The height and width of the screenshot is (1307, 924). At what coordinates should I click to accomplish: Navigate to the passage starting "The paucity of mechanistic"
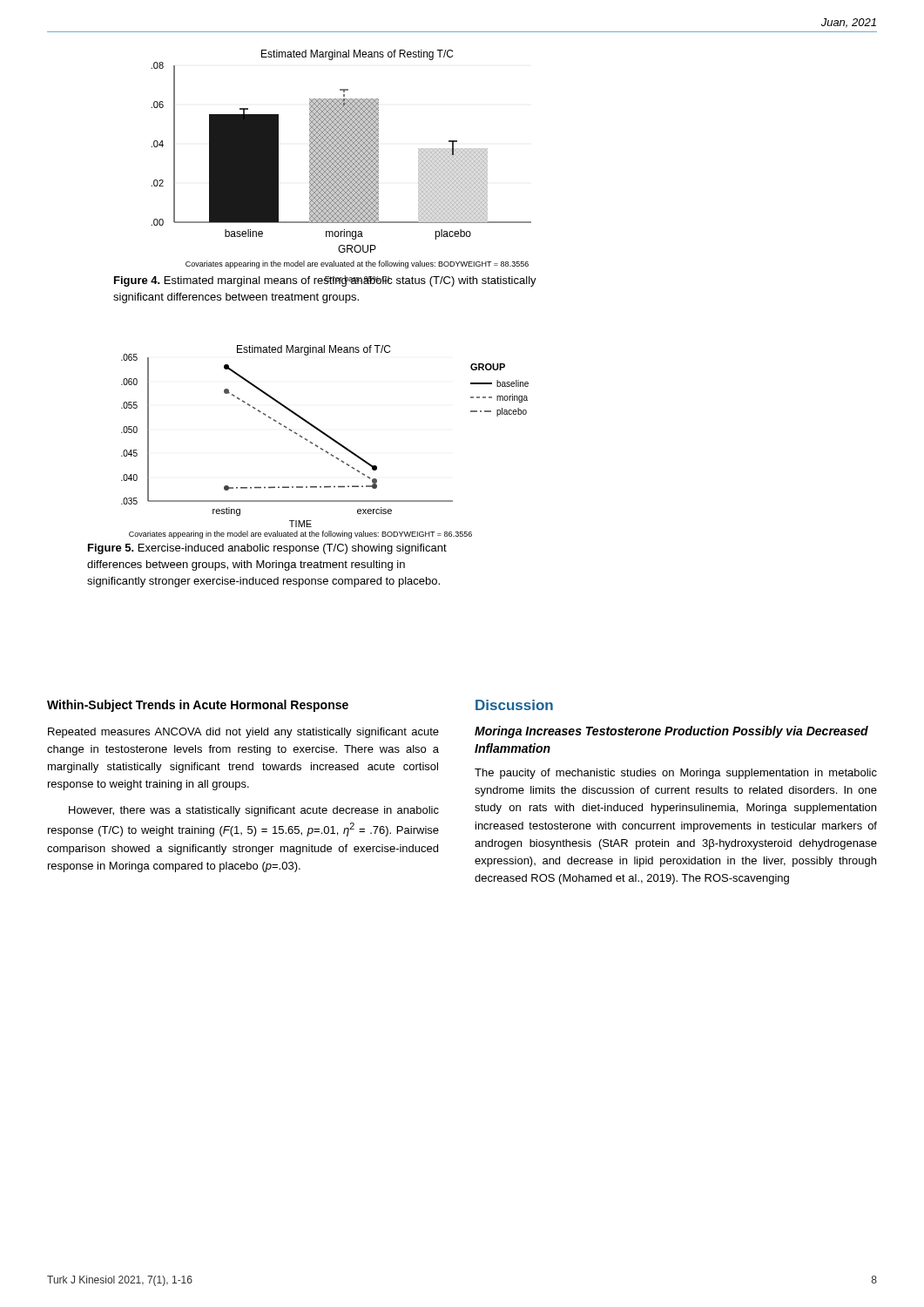[676, 825]
